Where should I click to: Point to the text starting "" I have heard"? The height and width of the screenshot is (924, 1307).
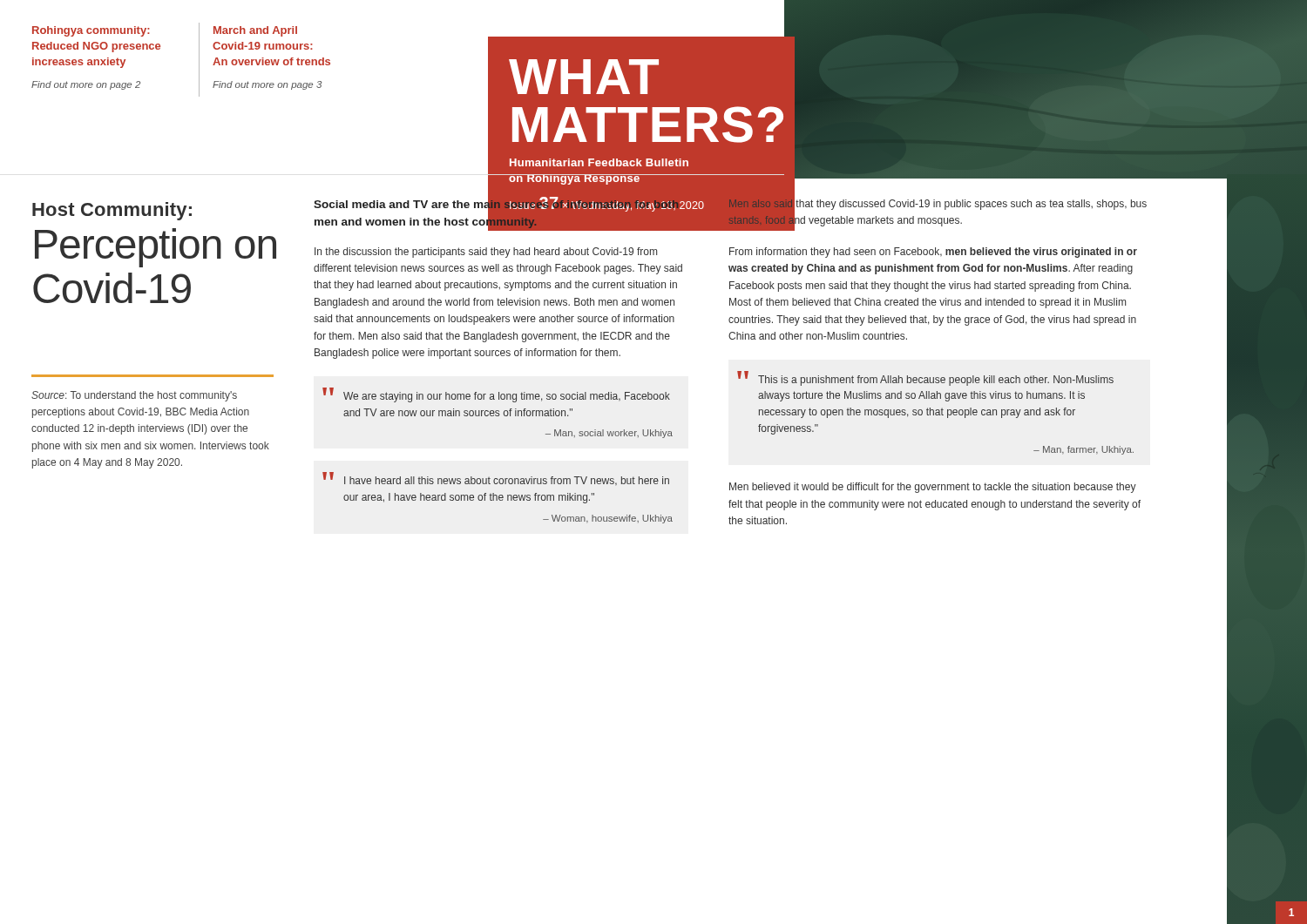[x=496, y=494]
